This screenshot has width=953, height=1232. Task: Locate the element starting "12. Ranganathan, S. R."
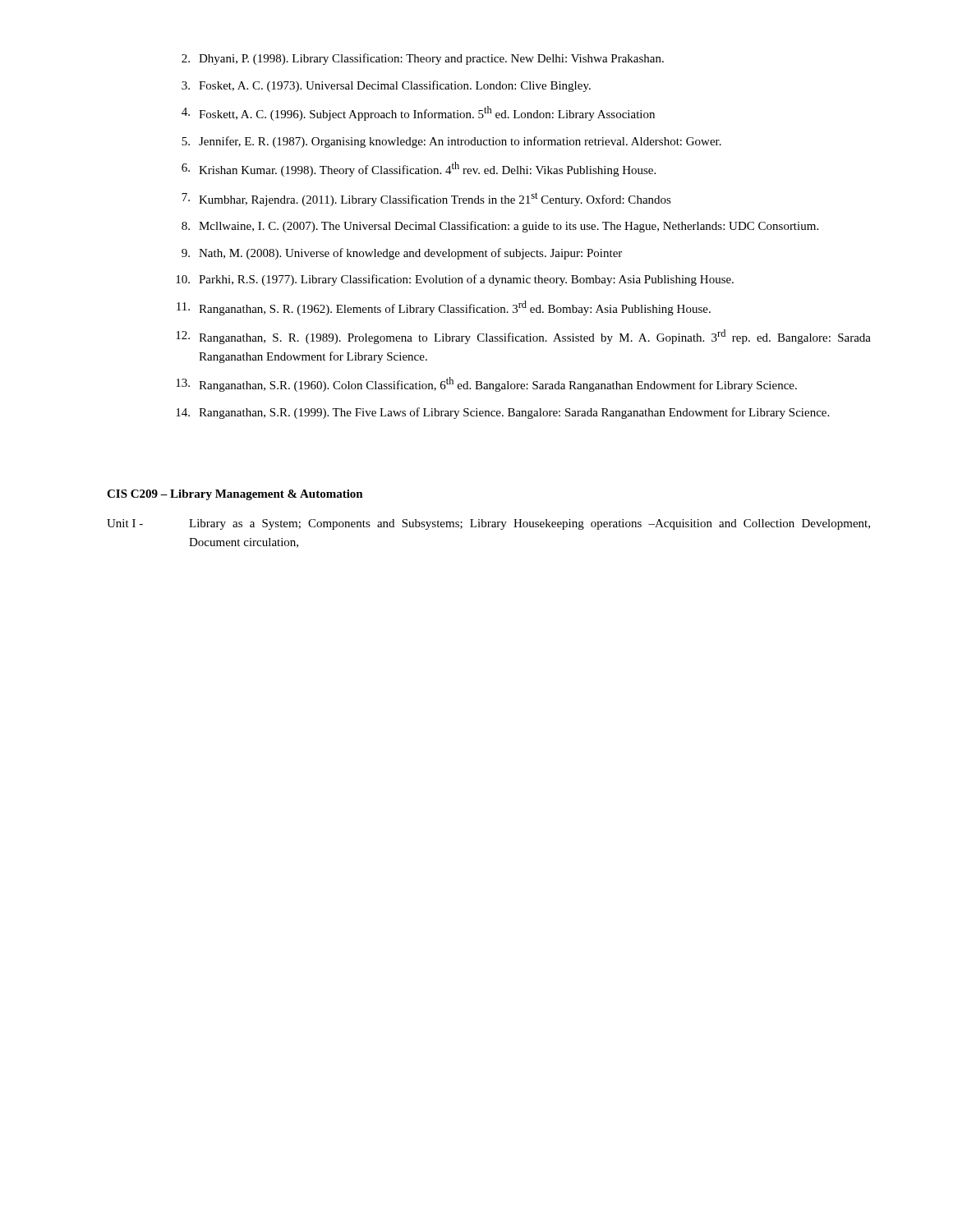(x=513, y=346)
